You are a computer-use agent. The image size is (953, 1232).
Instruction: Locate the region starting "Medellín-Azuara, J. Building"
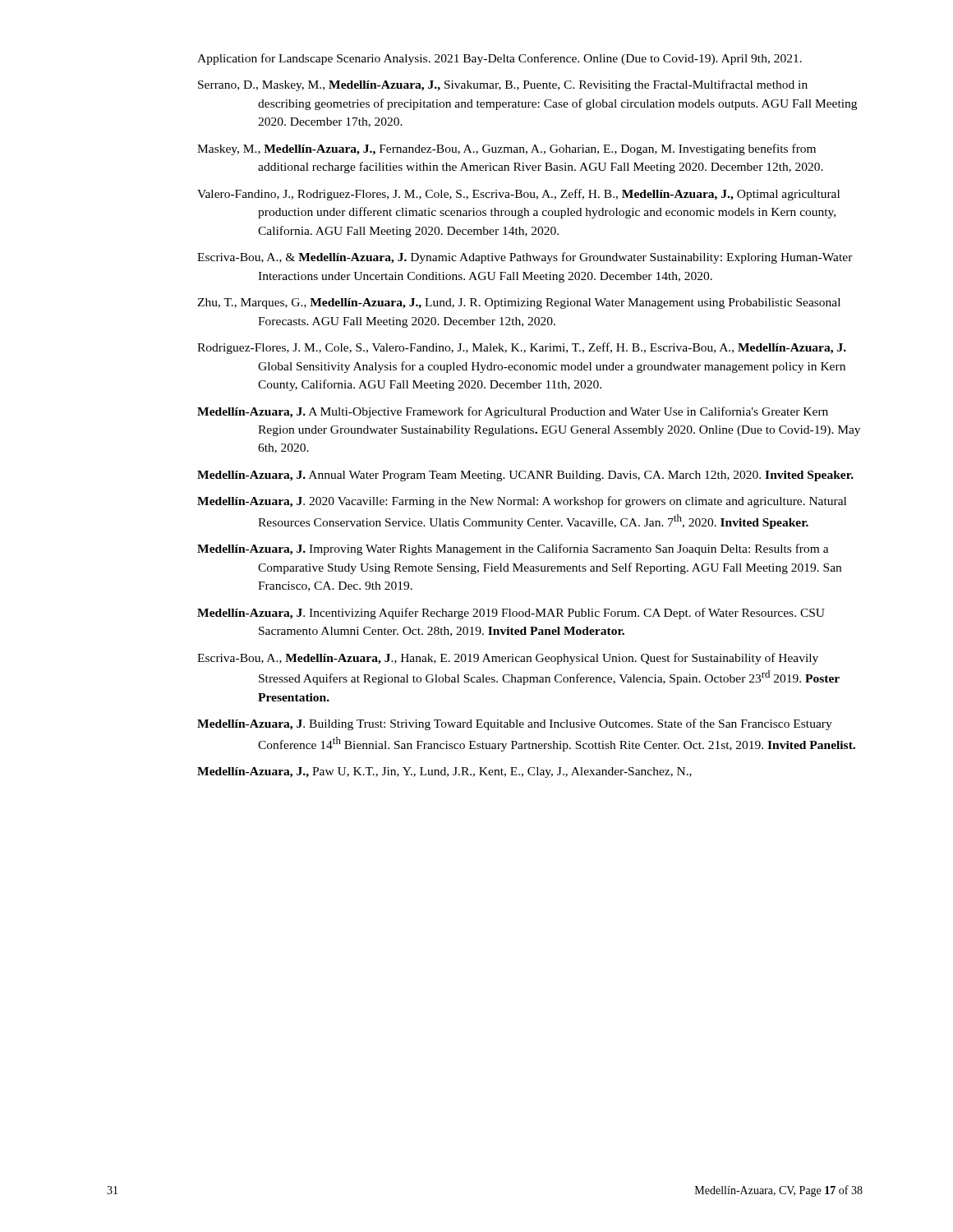[x=526, y=734]
